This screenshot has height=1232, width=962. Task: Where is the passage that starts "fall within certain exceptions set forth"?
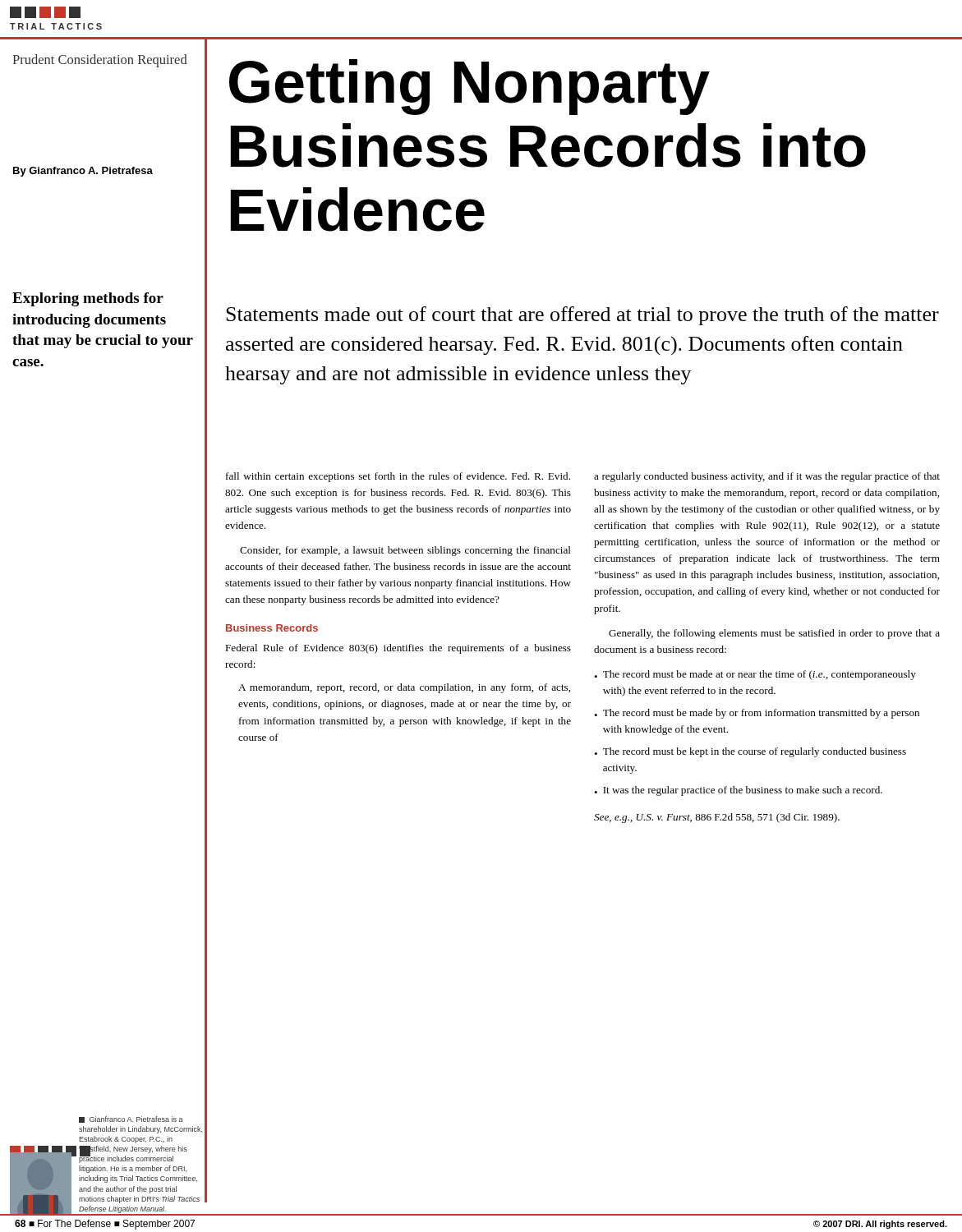coord(398,607)
